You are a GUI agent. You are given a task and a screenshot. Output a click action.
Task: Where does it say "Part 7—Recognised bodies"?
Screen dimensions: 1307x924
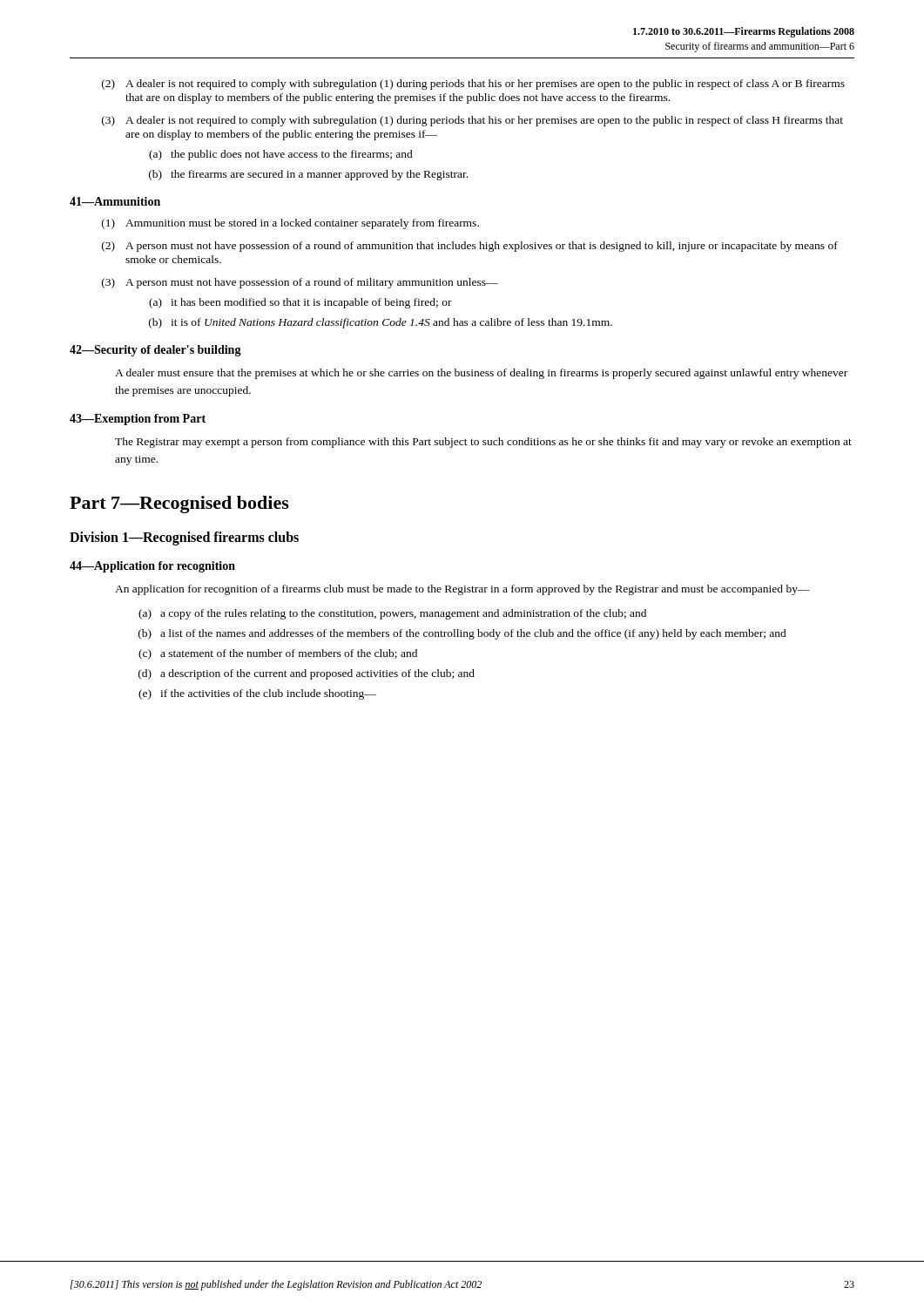coord(179,503)
